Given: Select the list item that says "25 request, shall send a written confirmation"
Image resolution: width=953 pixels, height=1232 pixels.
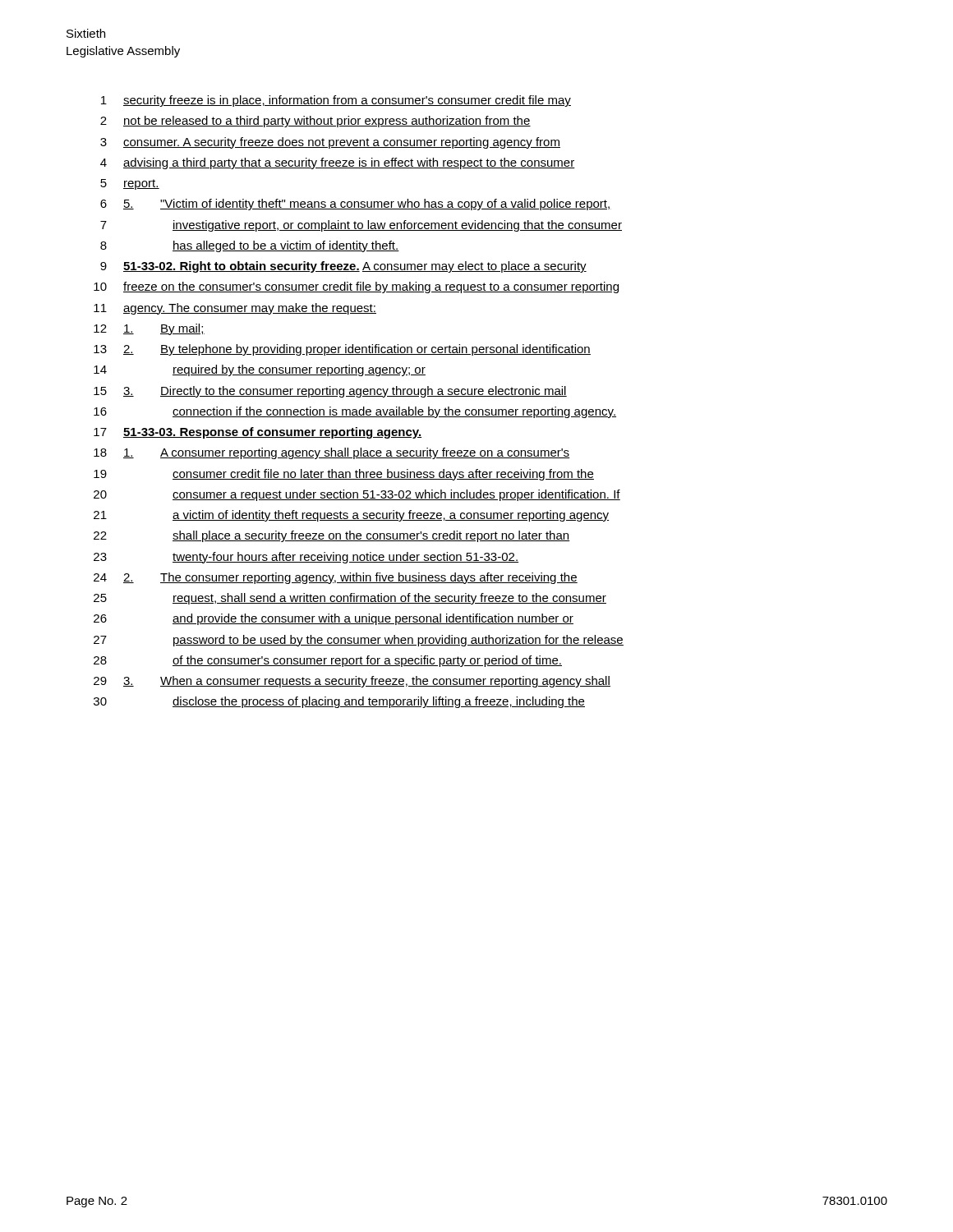Looking at the screenshot, I should point(476,598).
